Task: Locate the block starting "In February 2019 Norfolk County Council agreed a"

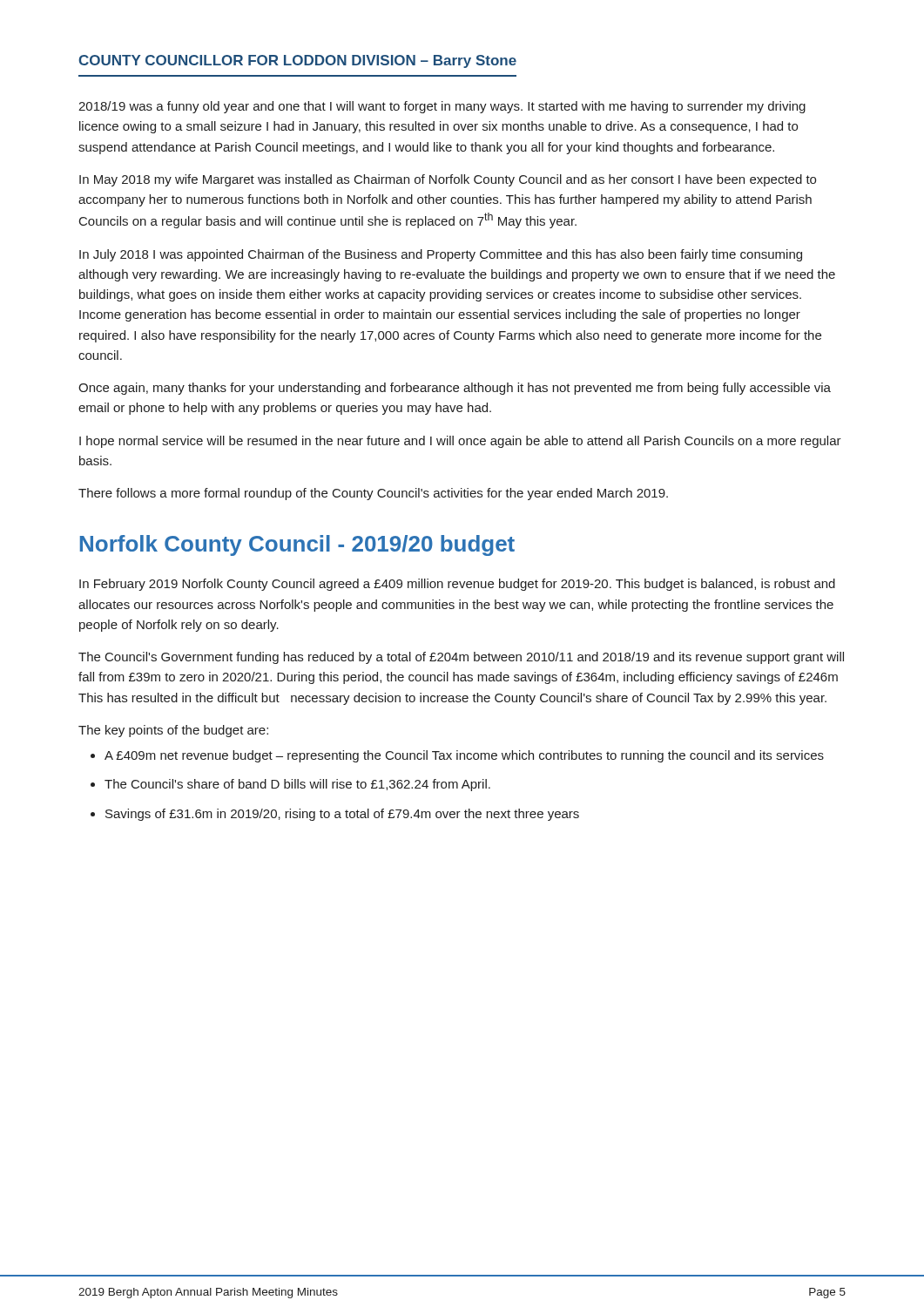Action: 457,604
